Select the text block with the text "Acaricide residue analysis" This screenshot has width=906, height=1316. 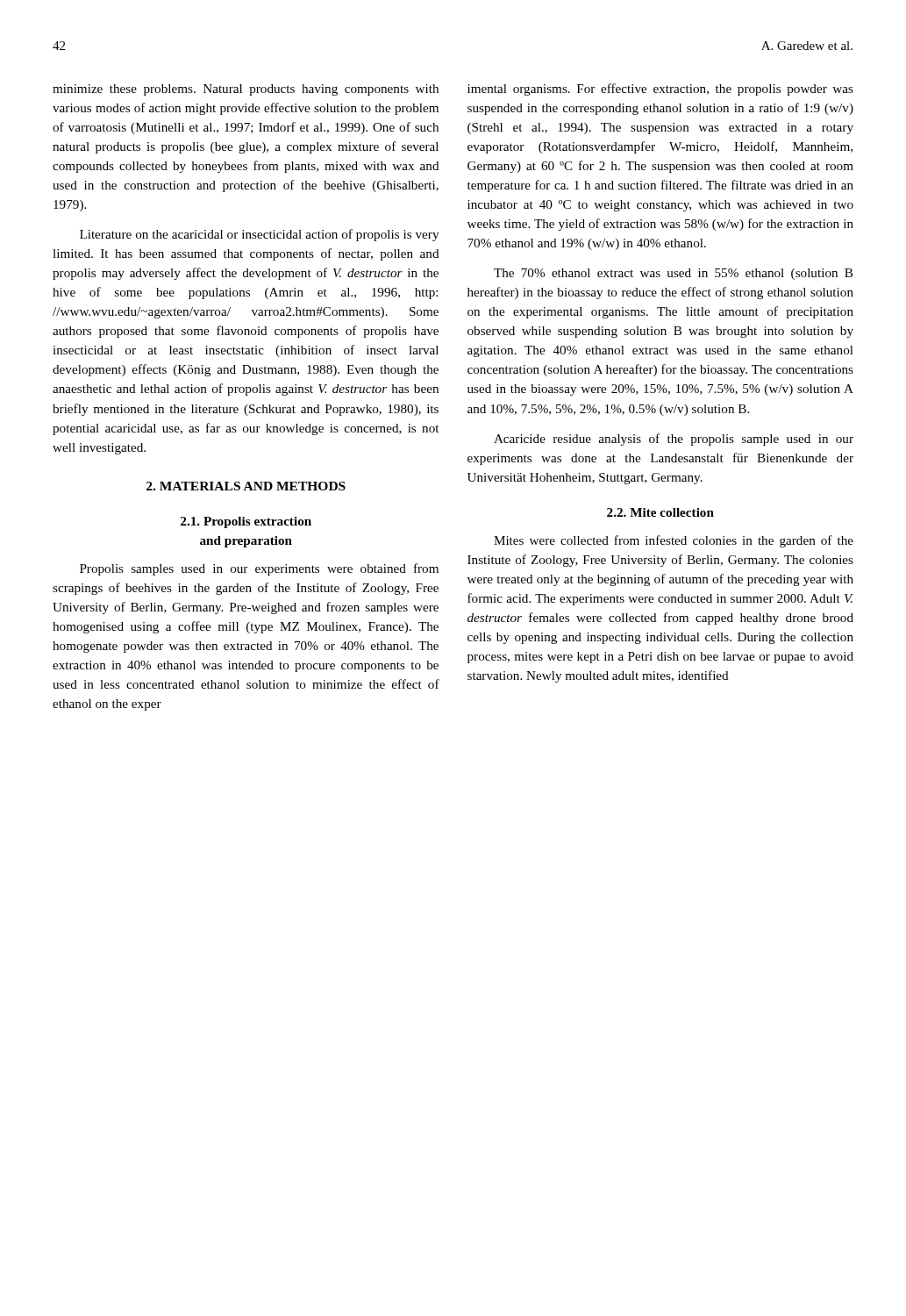click(x=660, y=458)
